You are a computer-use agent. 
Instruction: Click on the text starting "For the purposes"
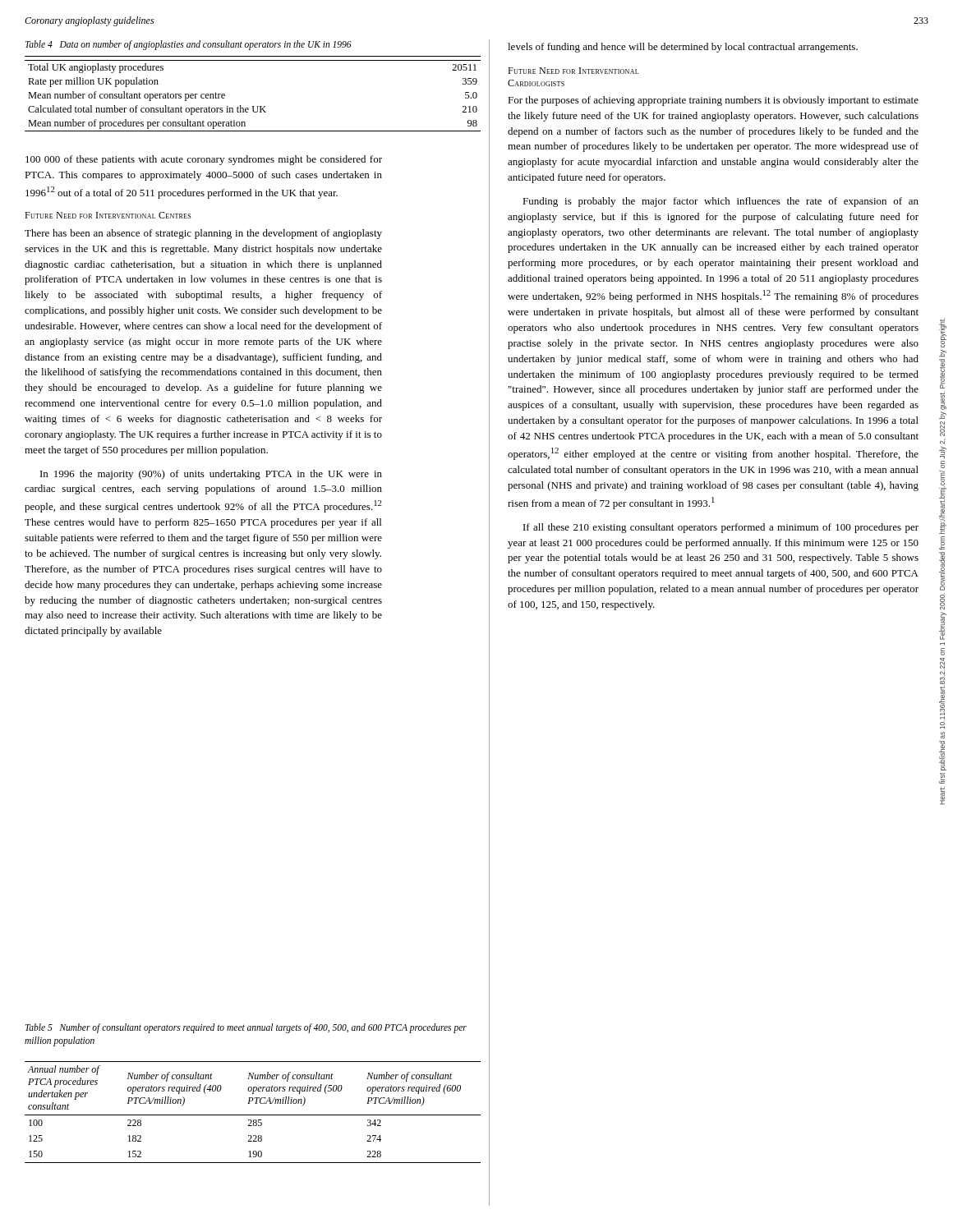[713, 138]
